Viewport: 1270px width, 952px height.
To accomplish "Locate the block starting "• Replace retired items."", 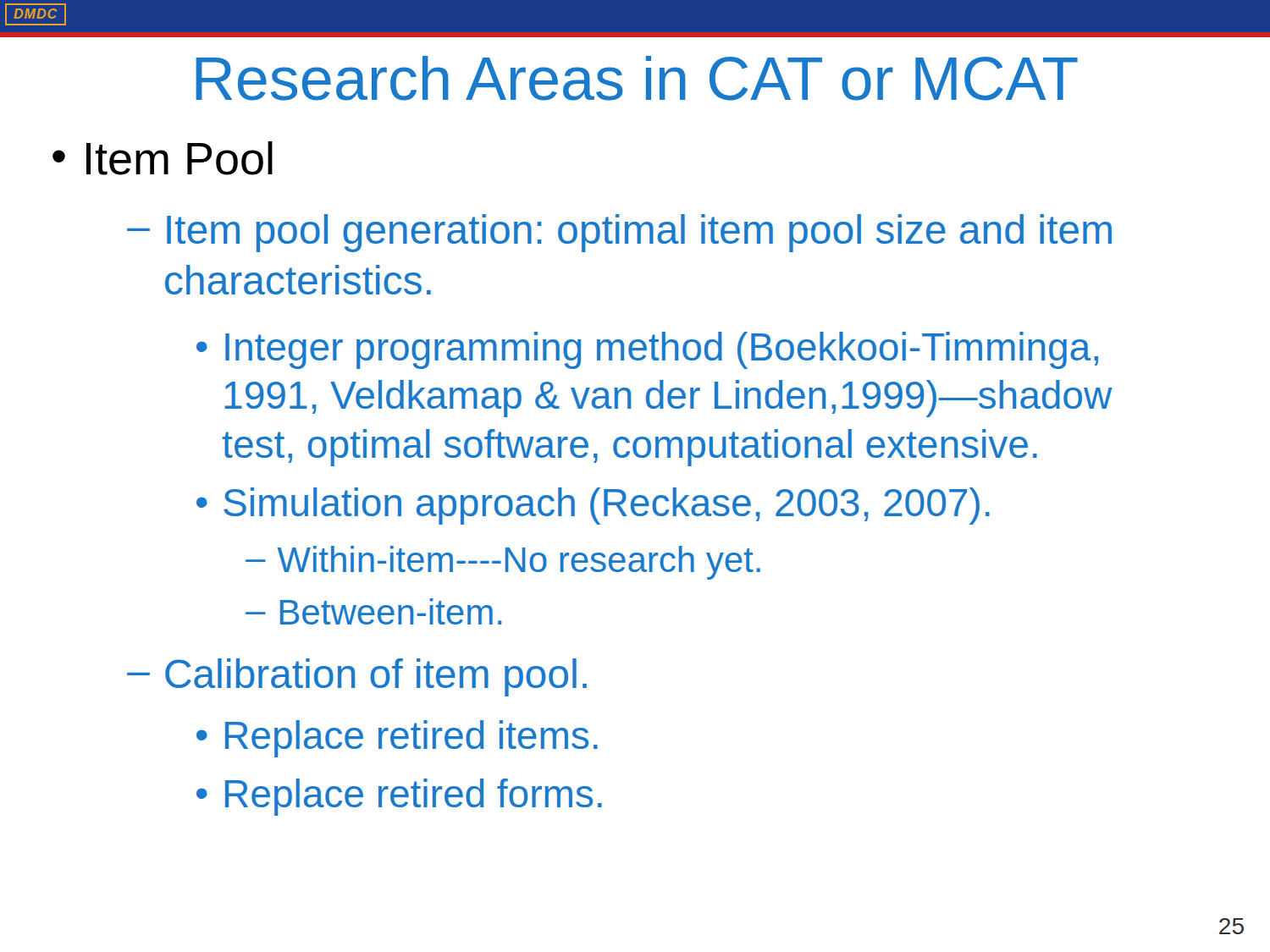I will coord(398,736).
